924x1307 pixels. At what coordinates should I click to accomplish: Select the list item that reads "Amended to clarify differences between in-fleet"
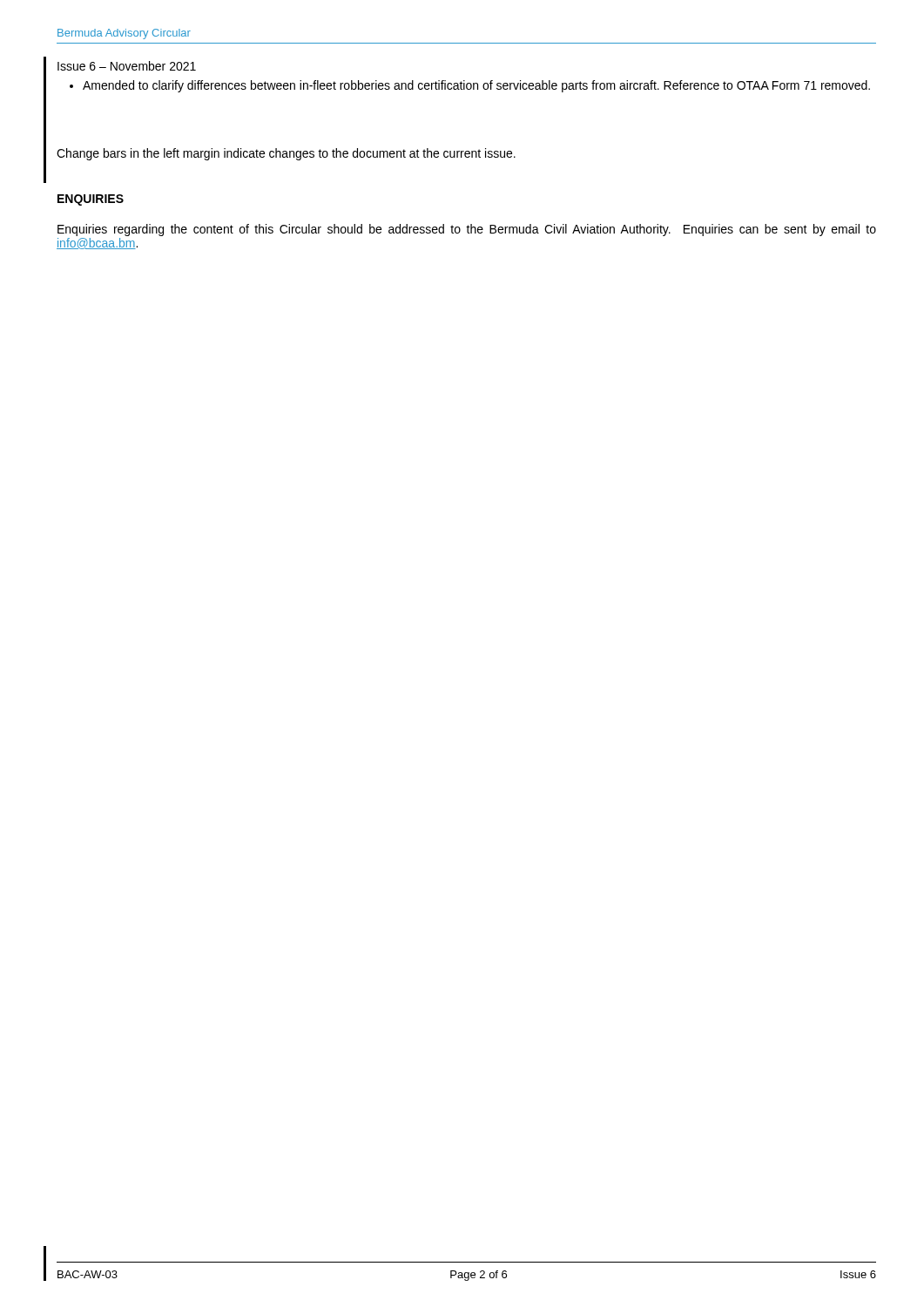click(477, 85)
